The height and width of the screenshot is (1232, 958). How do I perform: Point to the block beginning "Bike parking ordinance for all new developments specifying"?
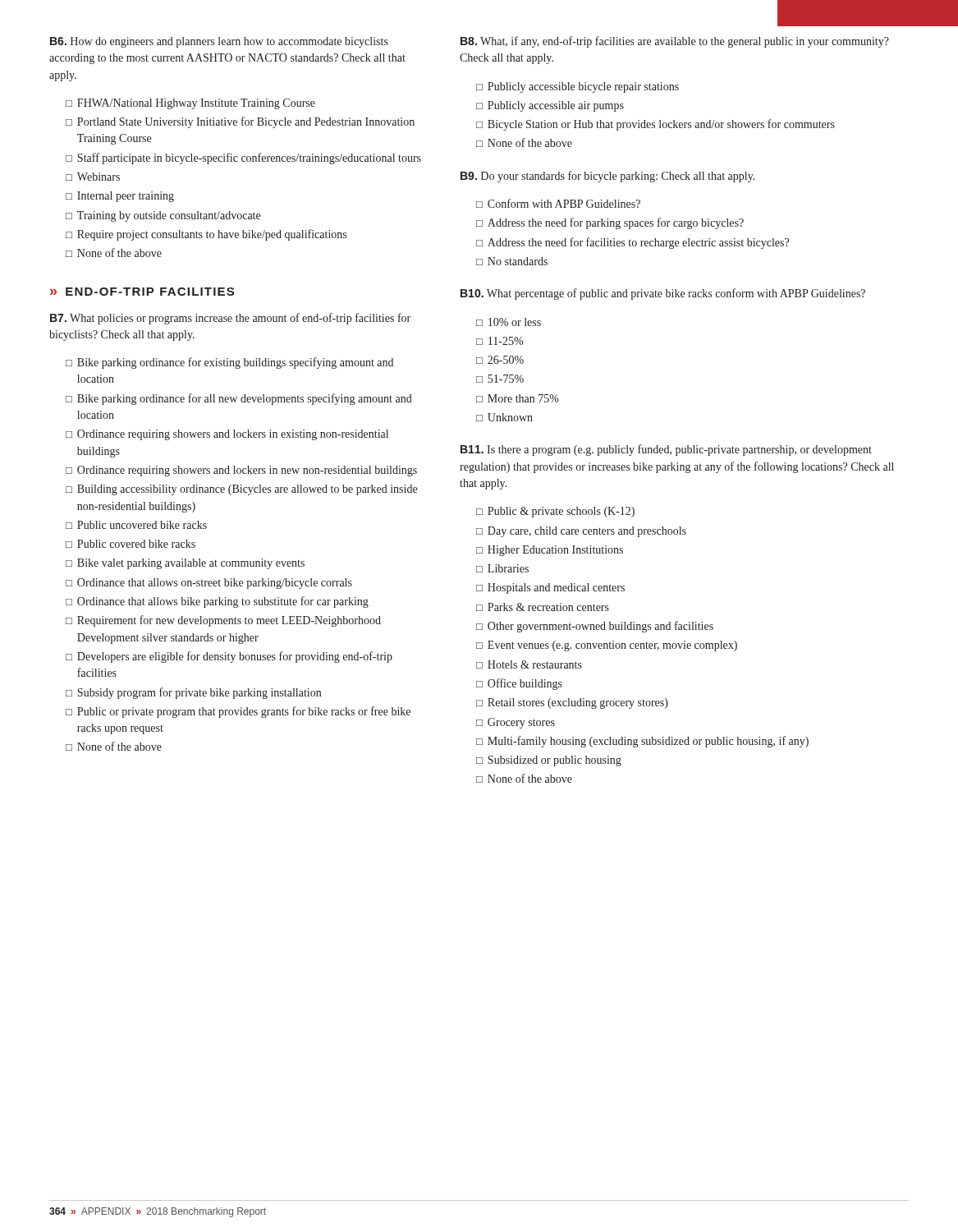tap(244, 407)
